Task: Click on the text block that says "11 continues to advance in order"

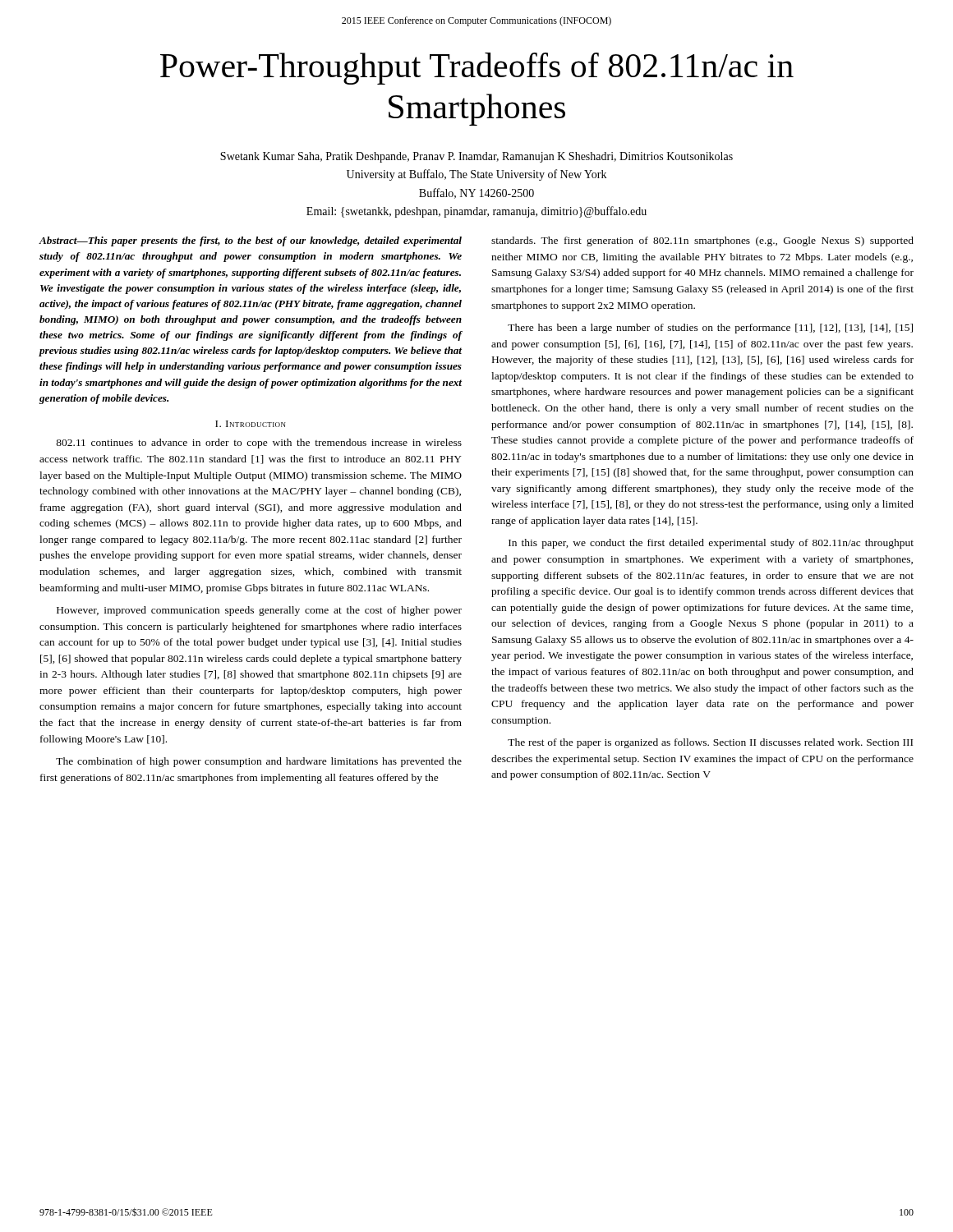Action: (x=251, y=515)
